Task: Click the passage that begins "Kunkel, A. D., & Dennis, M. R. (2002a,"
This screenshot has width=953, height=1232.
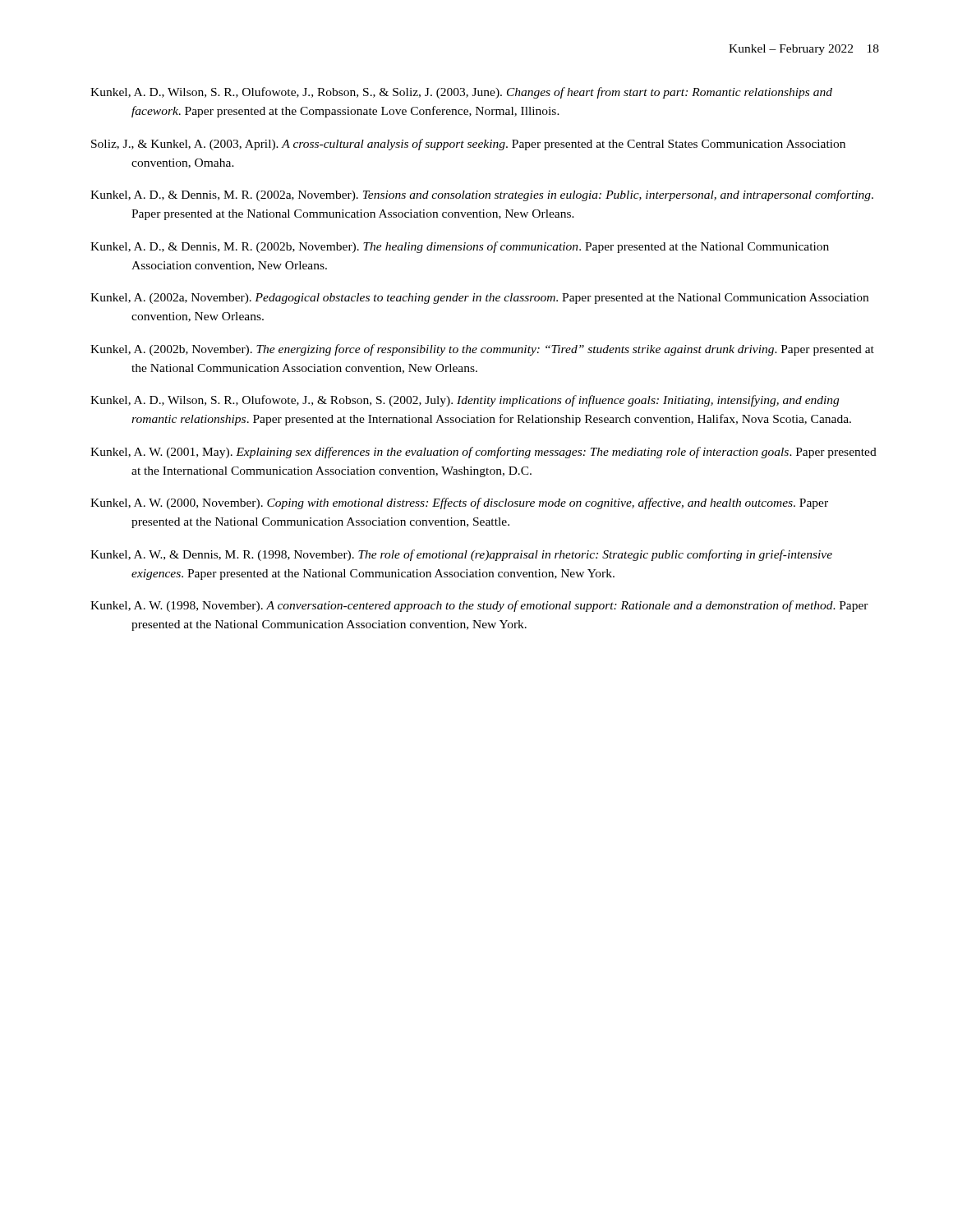Action: [x=482, y=204]
